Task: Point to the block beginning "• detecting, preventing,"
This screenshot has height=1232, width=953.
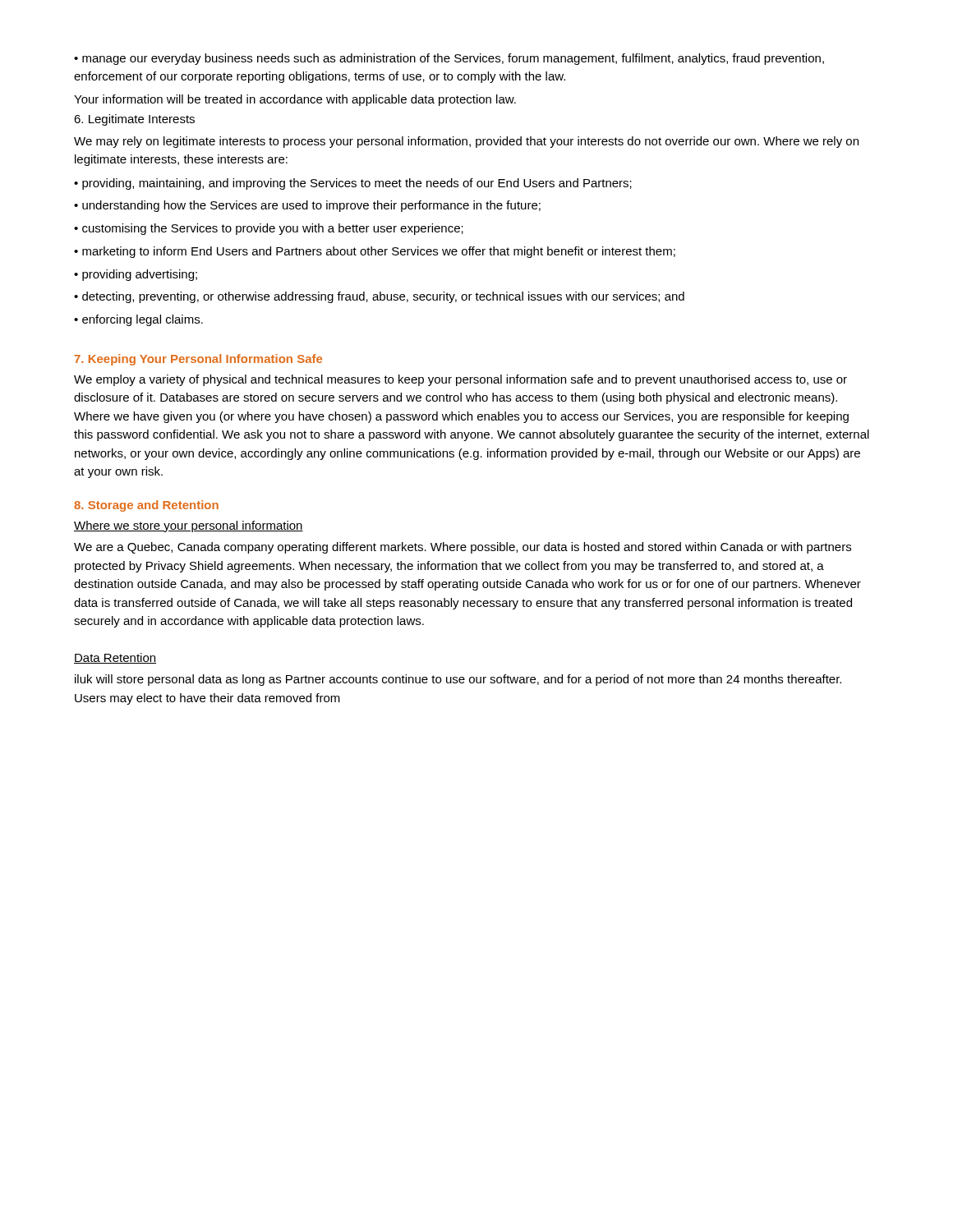Action: click(379, 296)
